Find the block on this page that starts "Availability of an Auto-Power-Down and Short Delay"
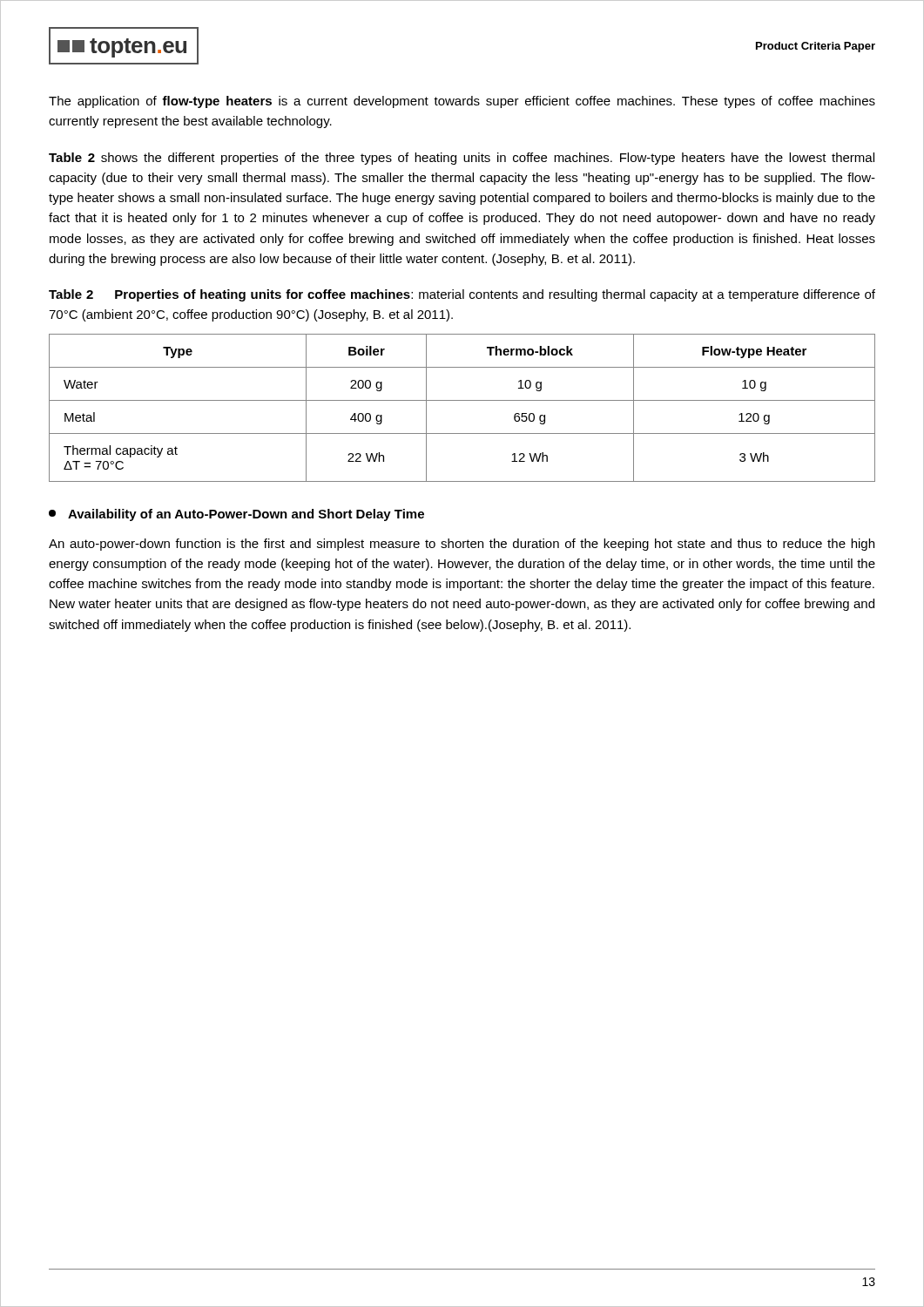This screenshot has width=924, height=1307. click(x=237, y=513)
